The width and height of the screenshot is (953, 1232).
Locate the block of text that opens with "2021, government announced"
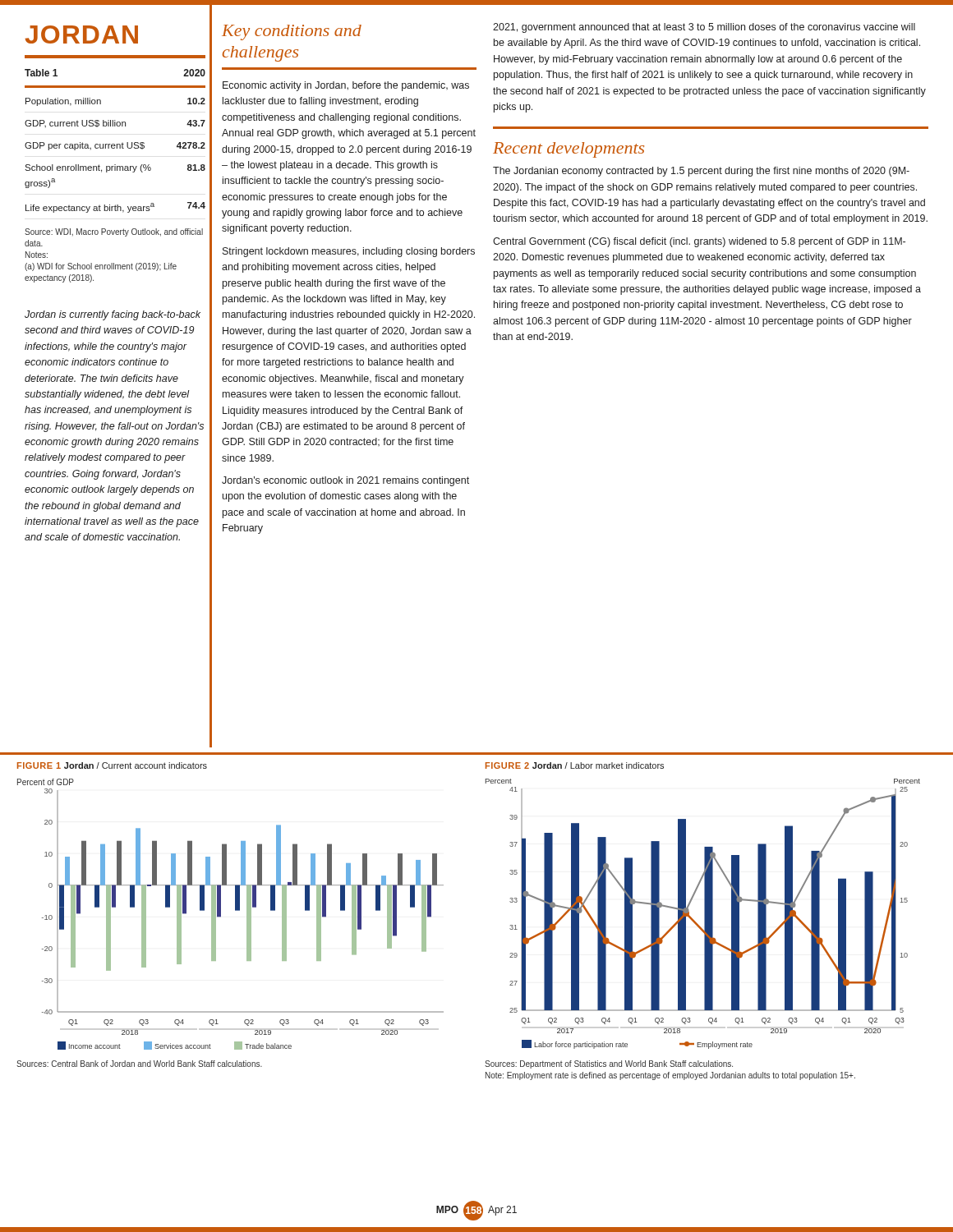pos(709,67)
